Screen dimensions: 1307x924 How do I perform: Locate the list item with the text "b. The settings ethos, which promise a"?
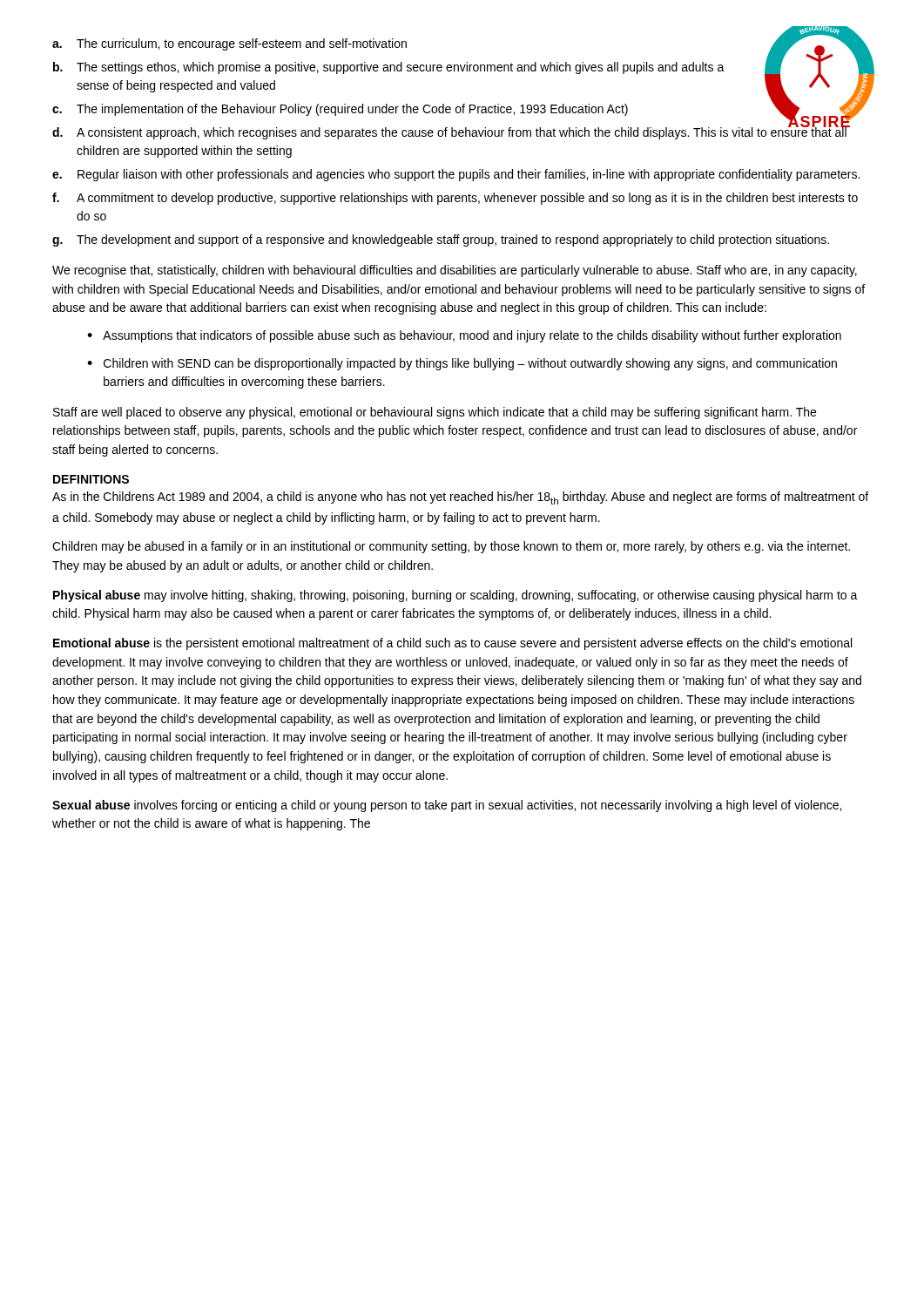[x=397, y=77]
